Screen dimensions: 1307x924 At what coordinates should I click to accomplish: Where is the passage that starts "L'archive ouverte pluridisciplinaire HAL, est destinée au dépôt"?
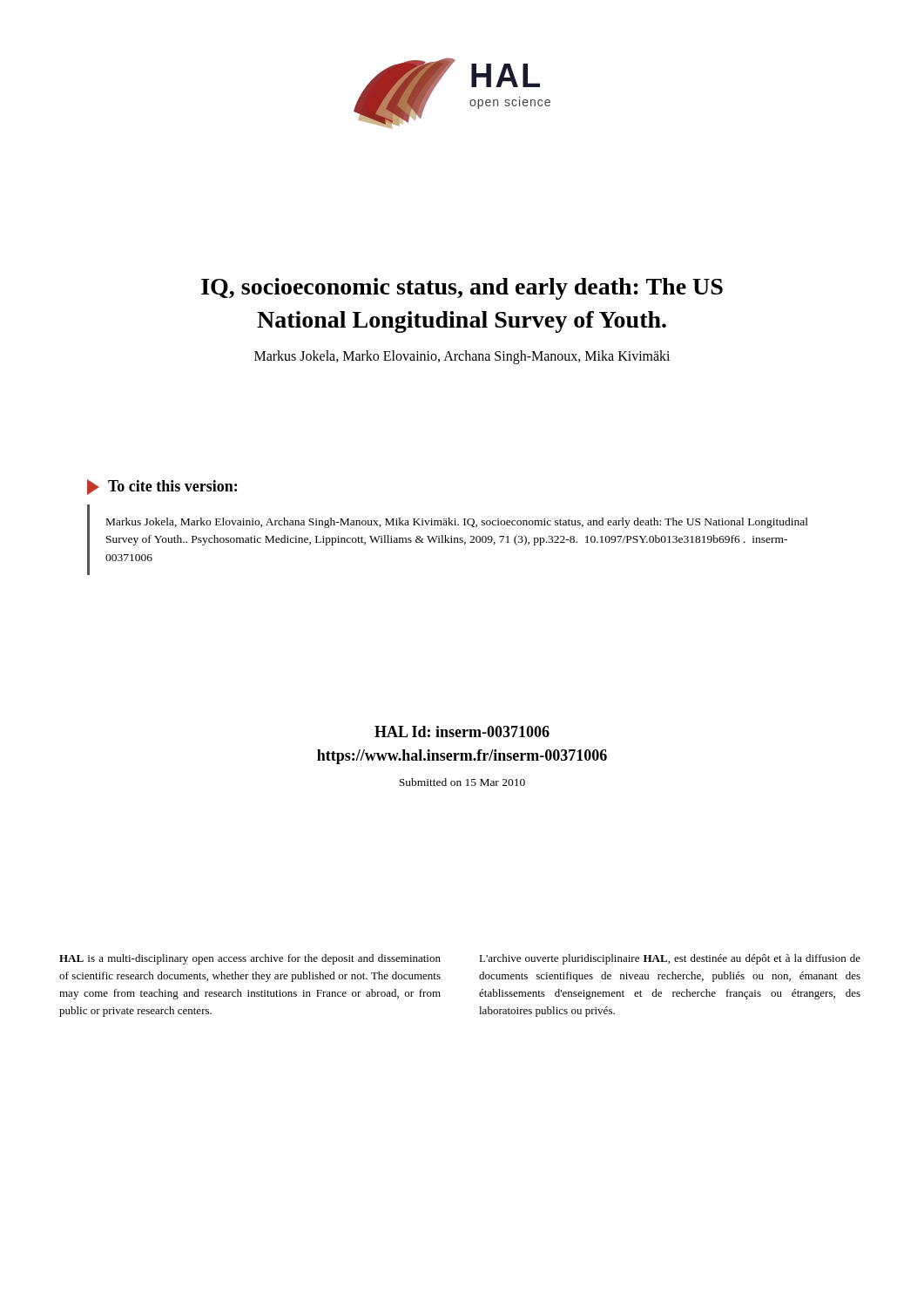click(x=670, y=984)
